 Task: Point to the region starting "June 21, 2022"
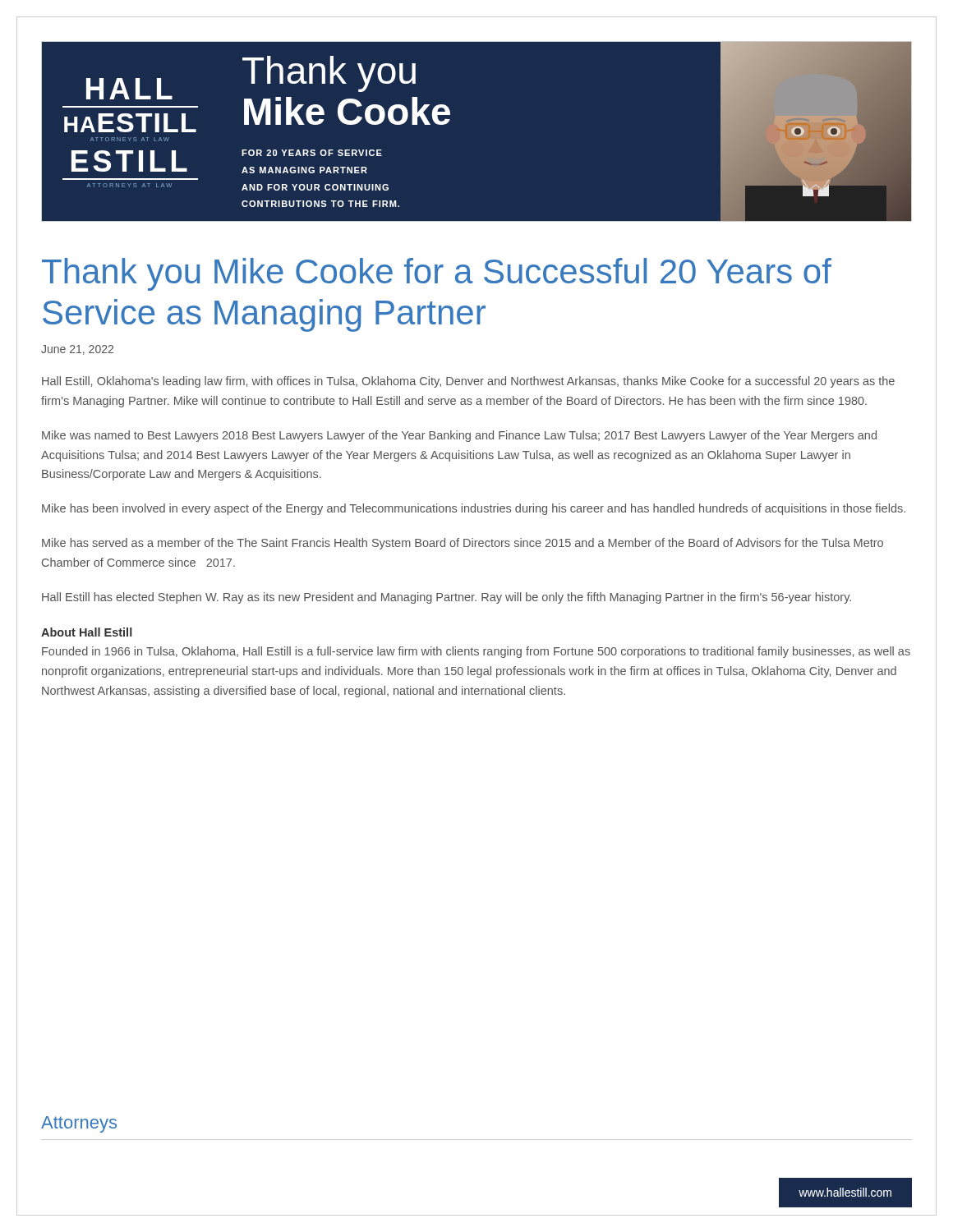click(78, 349)
